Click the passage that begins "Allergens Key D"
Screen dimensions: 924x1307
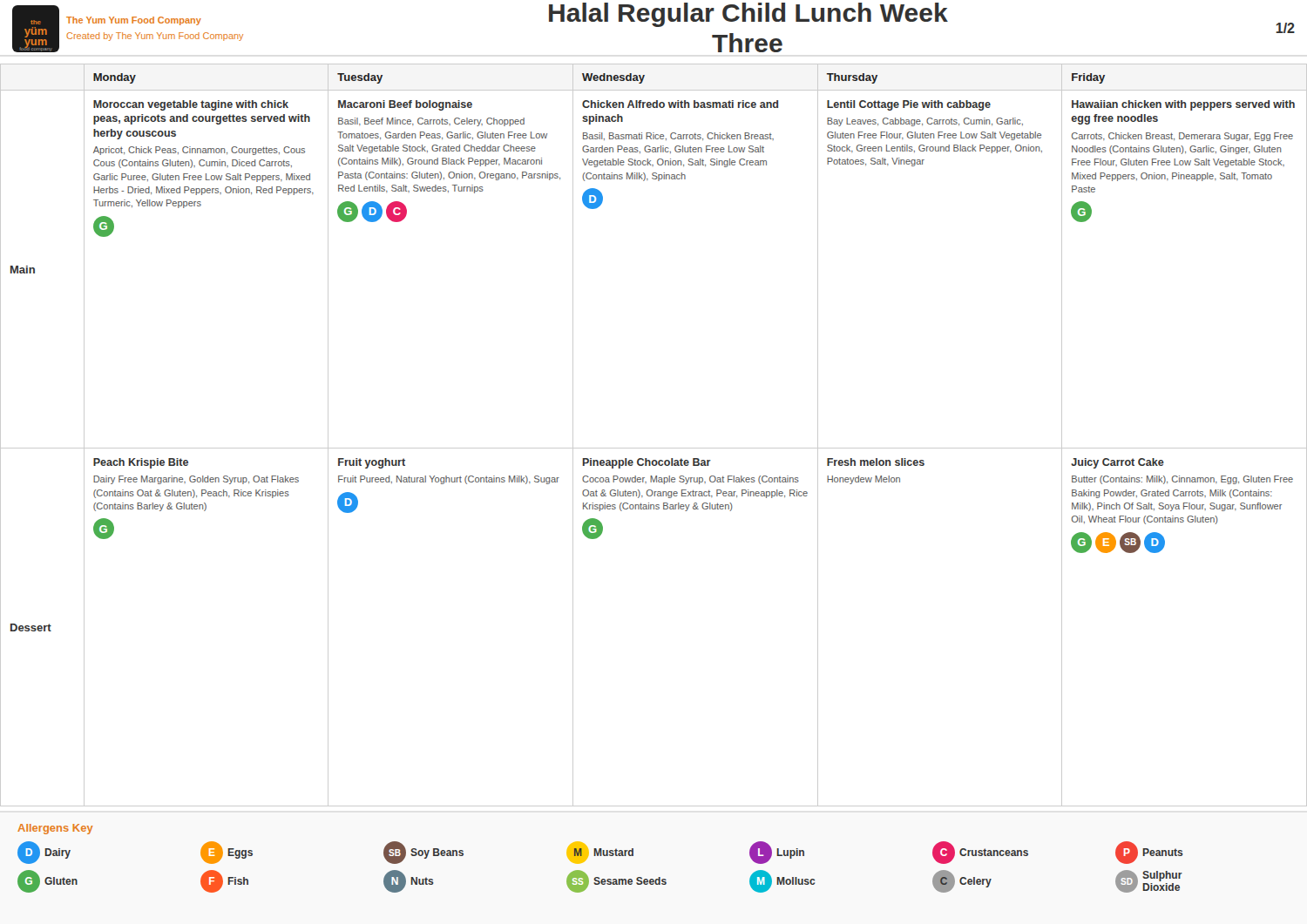55,829
